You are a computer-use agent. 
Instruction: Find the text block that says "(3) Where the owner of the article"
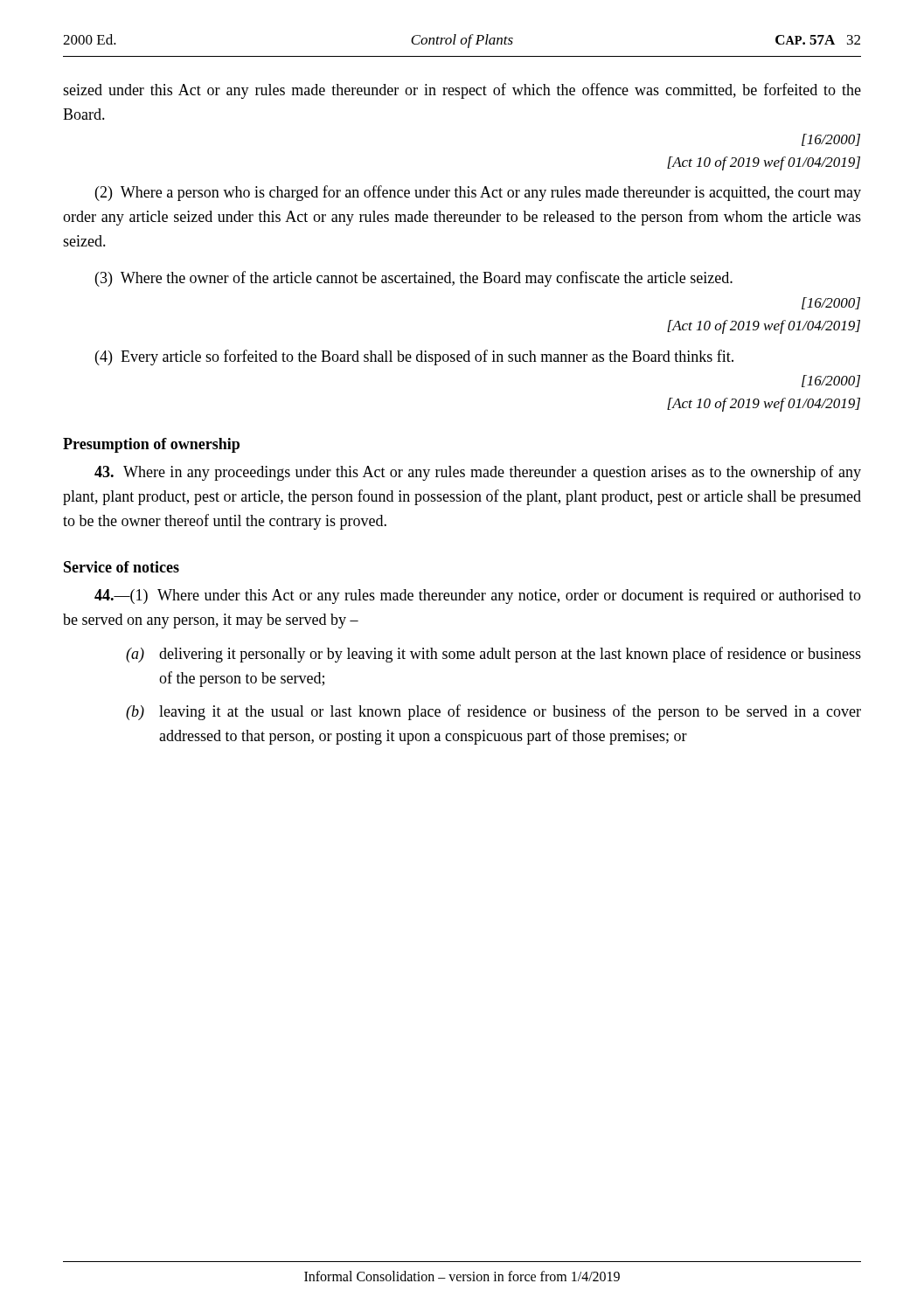(x=414, y=278)
